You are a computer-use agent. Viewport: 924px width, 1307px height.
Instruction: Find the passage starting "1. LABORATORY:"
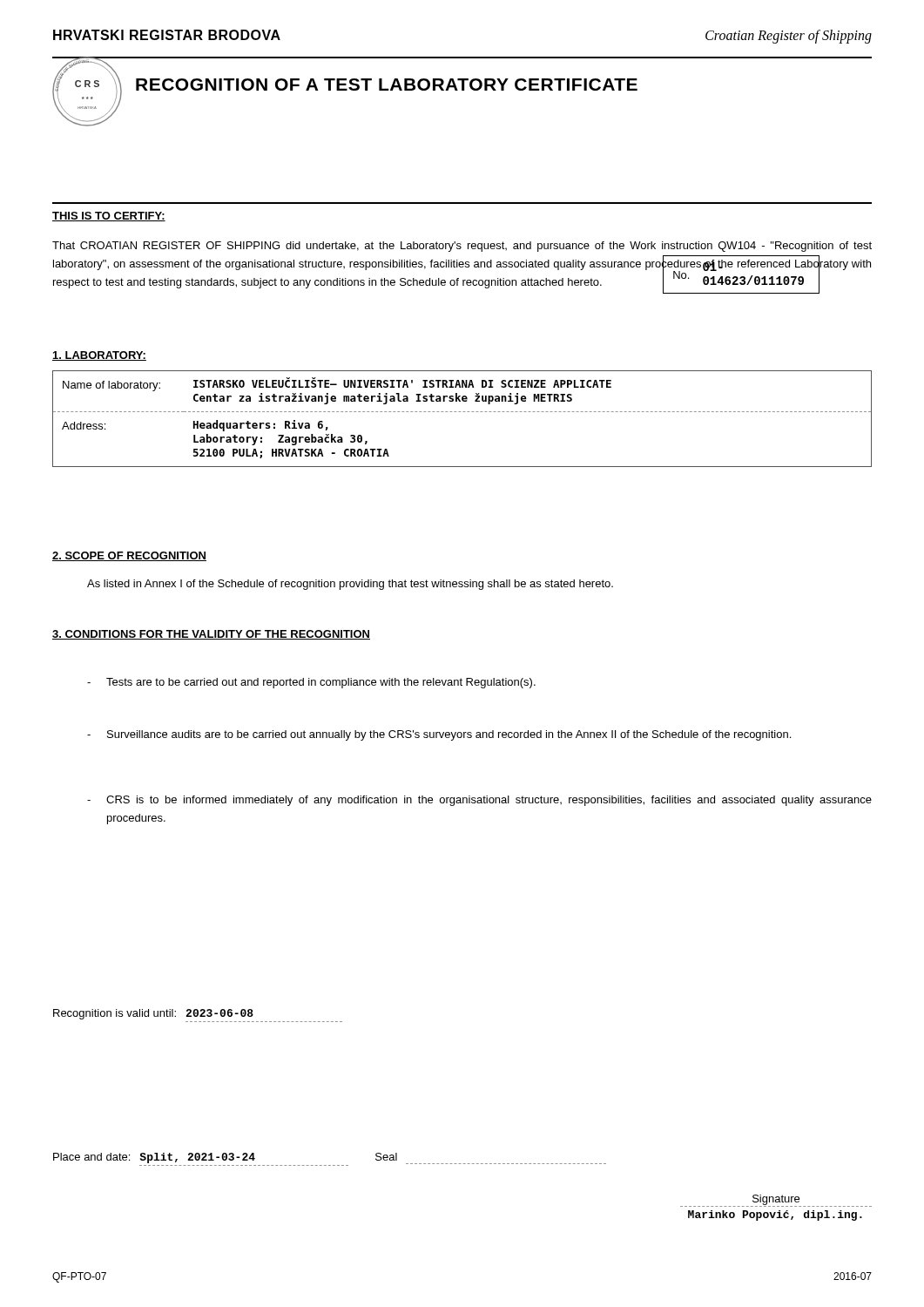(99, 355)
